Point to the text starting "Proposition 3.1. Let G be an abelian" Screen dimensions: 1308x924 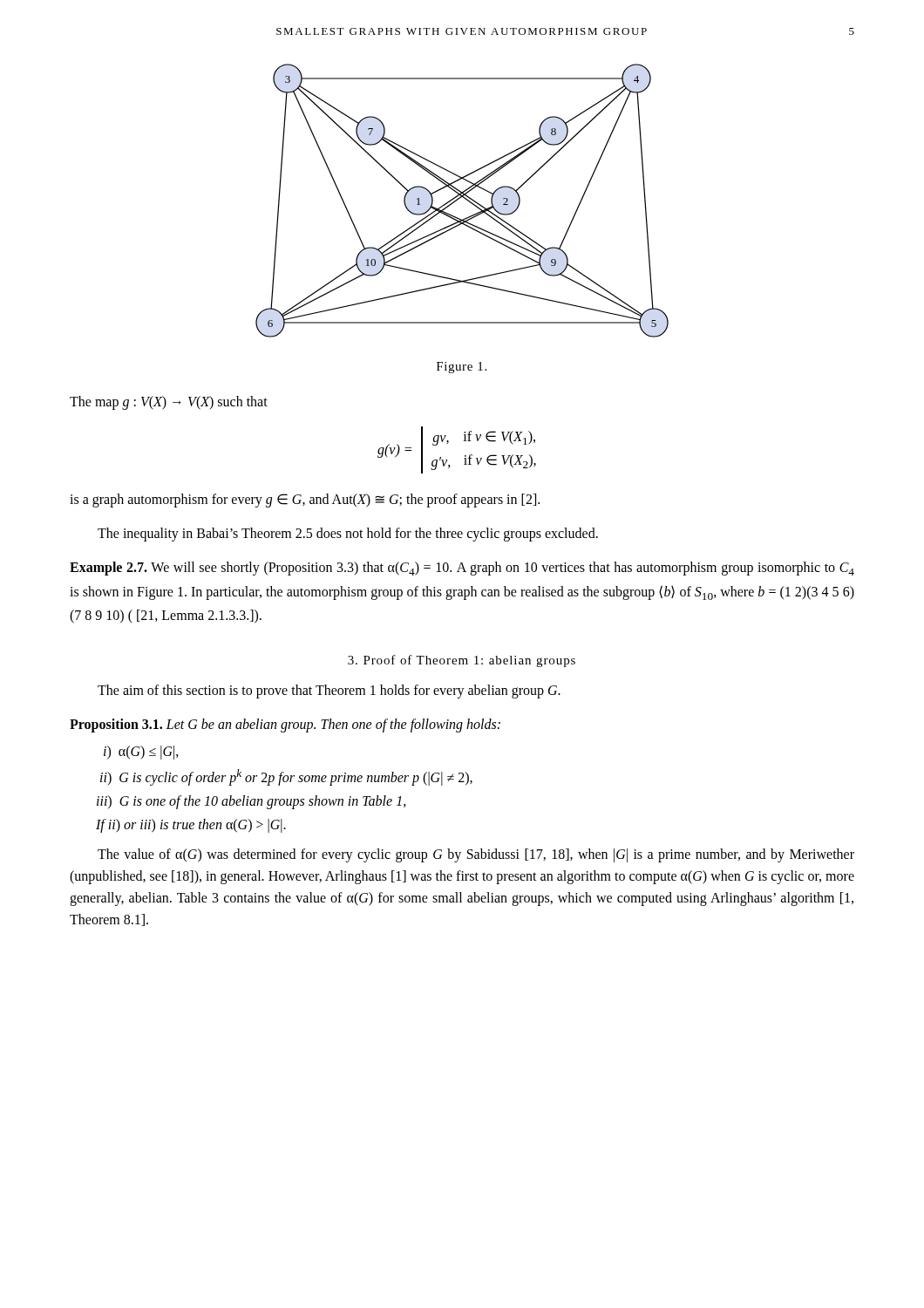pyautogui.click(x=286, y=724)
